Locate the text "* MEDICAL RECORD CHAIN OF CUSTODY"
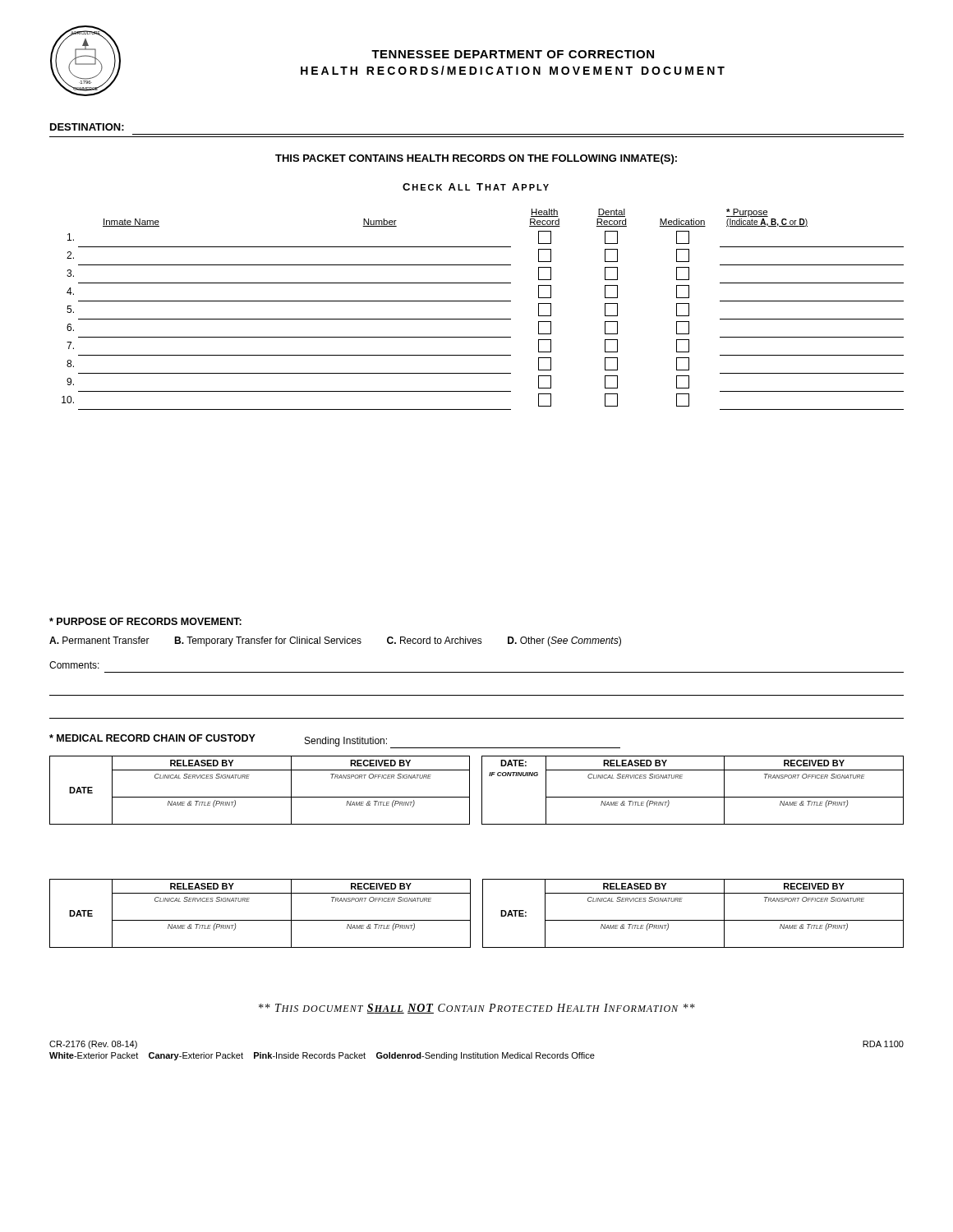This screenshot has height=1232, width=953. (152, 738)
